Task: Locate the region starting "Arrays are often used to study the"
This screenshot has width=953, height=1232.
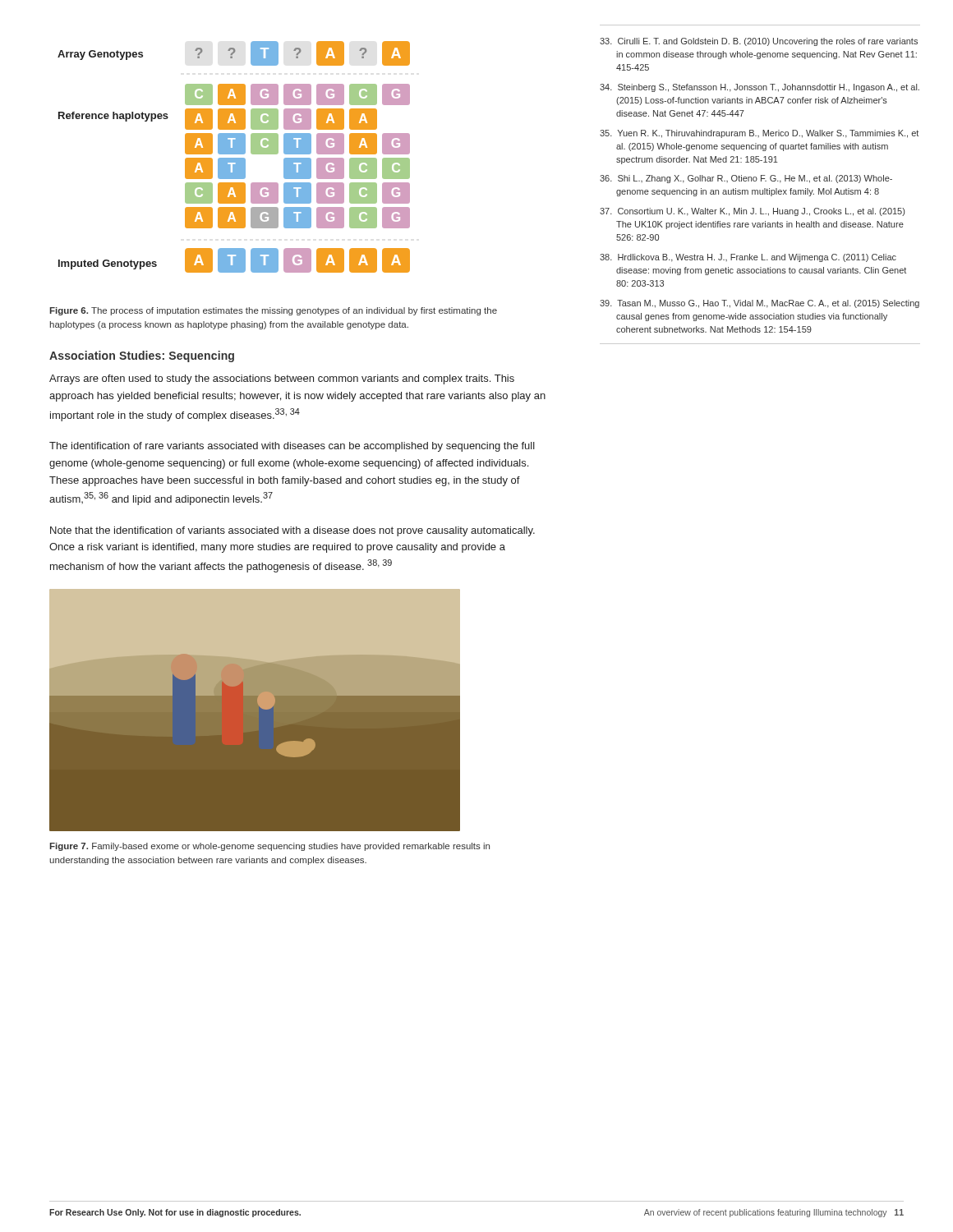Action: coord(297,397)
